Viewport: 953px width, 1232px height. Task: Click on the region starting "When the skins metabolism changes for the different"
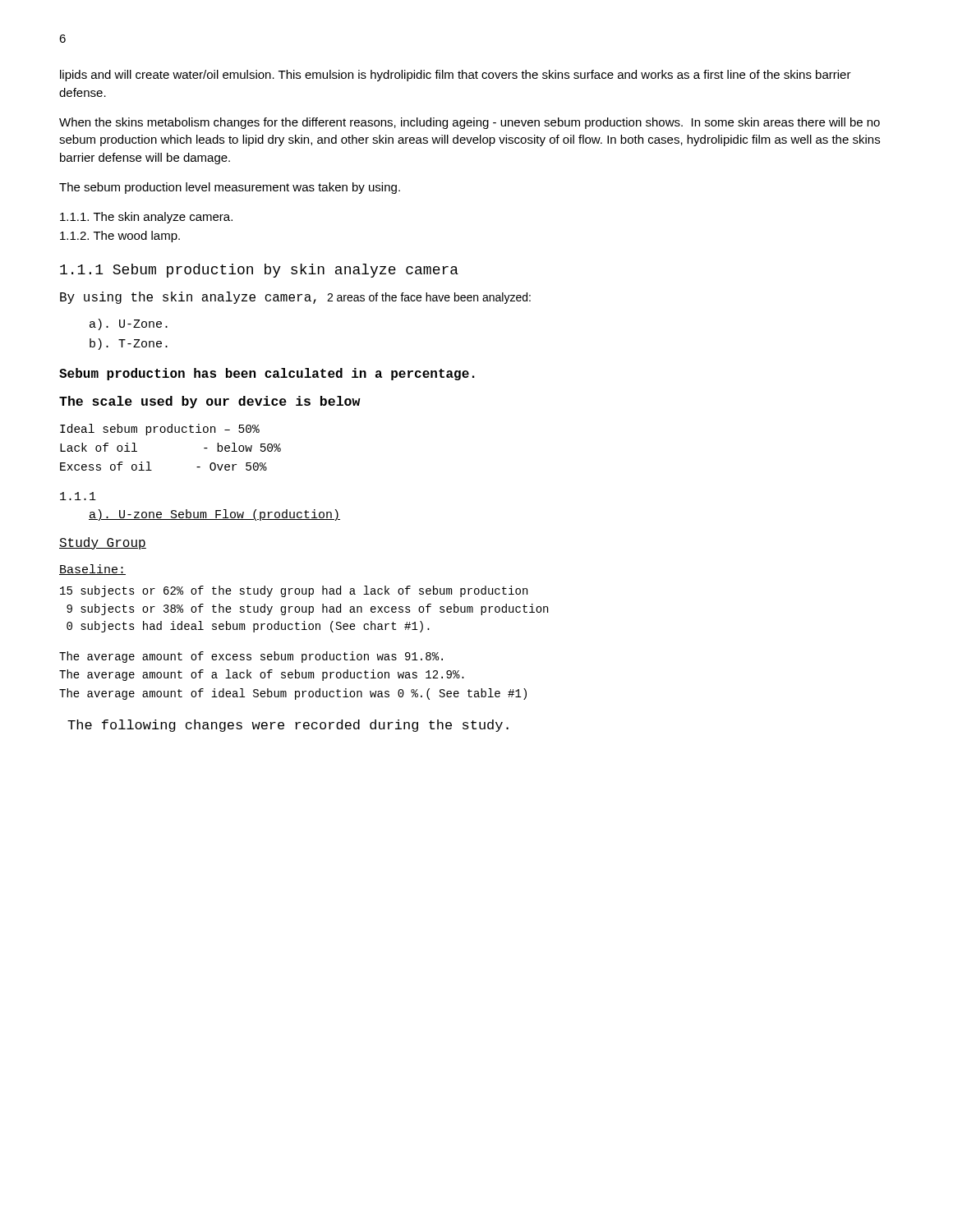tap(470, 139)
